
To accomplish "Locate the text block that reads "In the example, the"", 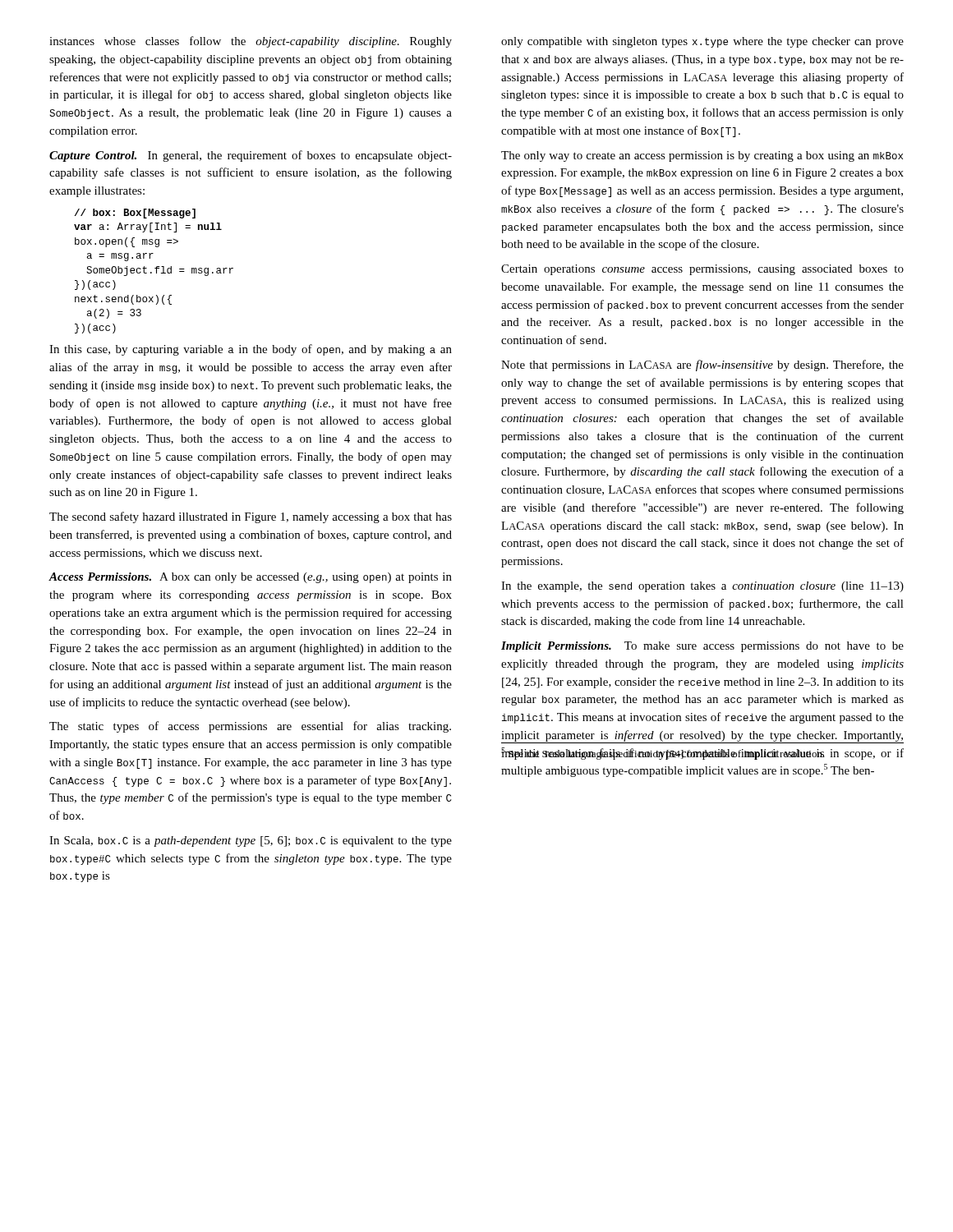I will point(702,604).
